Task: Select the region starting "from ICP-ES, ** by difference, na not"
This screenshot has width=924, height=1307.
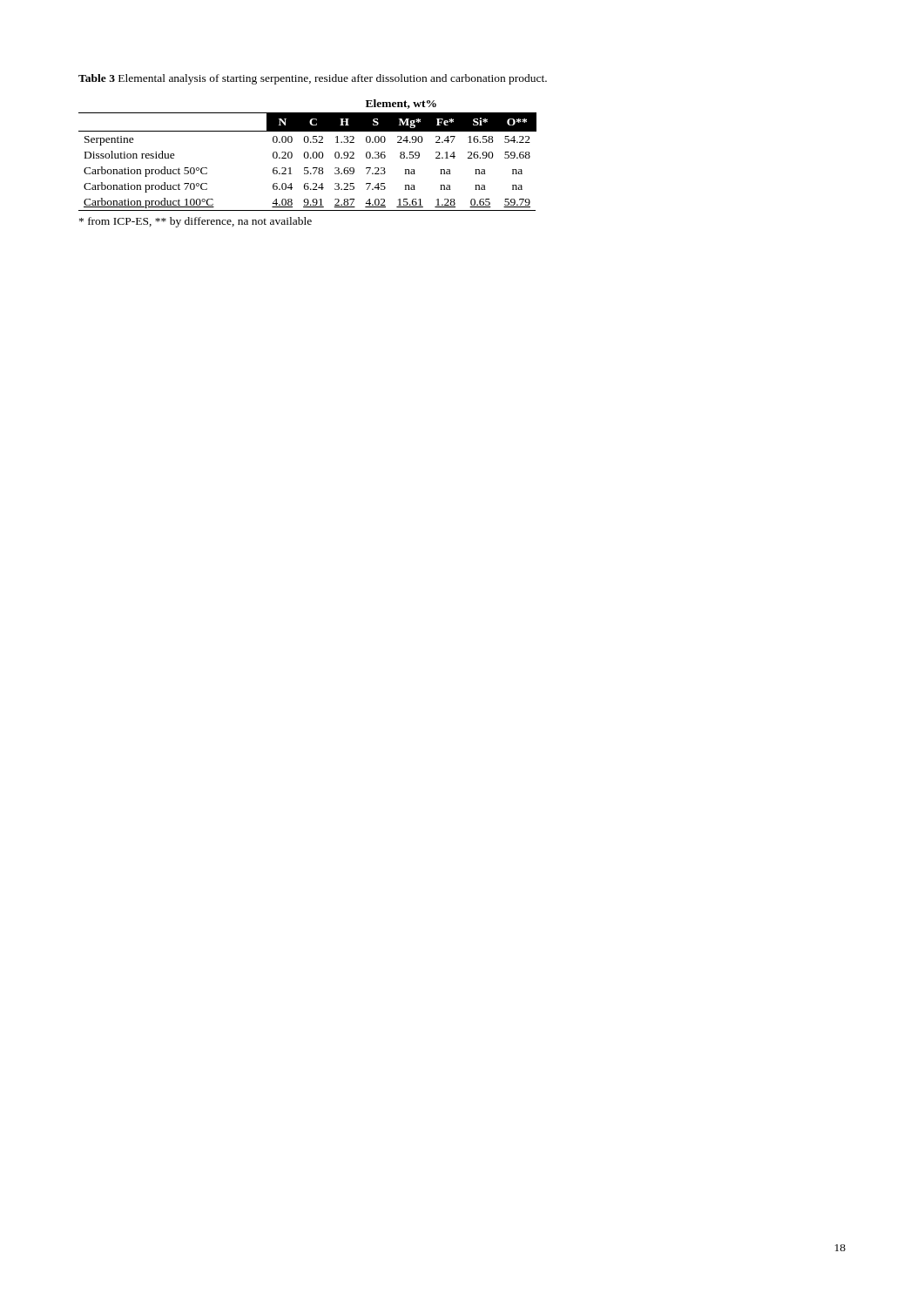Action: (x=195, y=221)
